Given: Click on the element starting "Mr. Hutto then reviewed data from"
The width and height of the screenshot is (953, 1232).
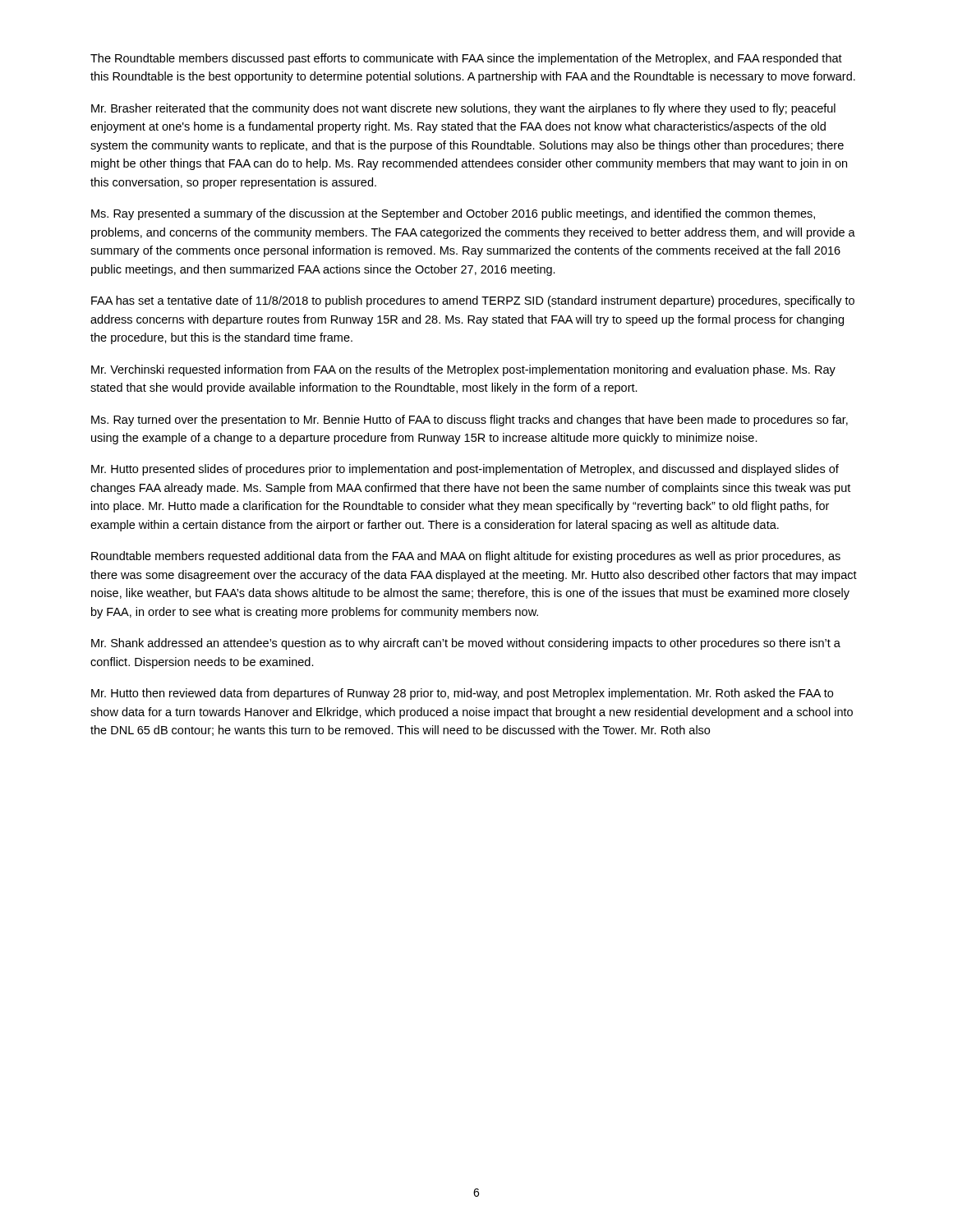Looking at the screenshot, I should click(x=472, y=712).
